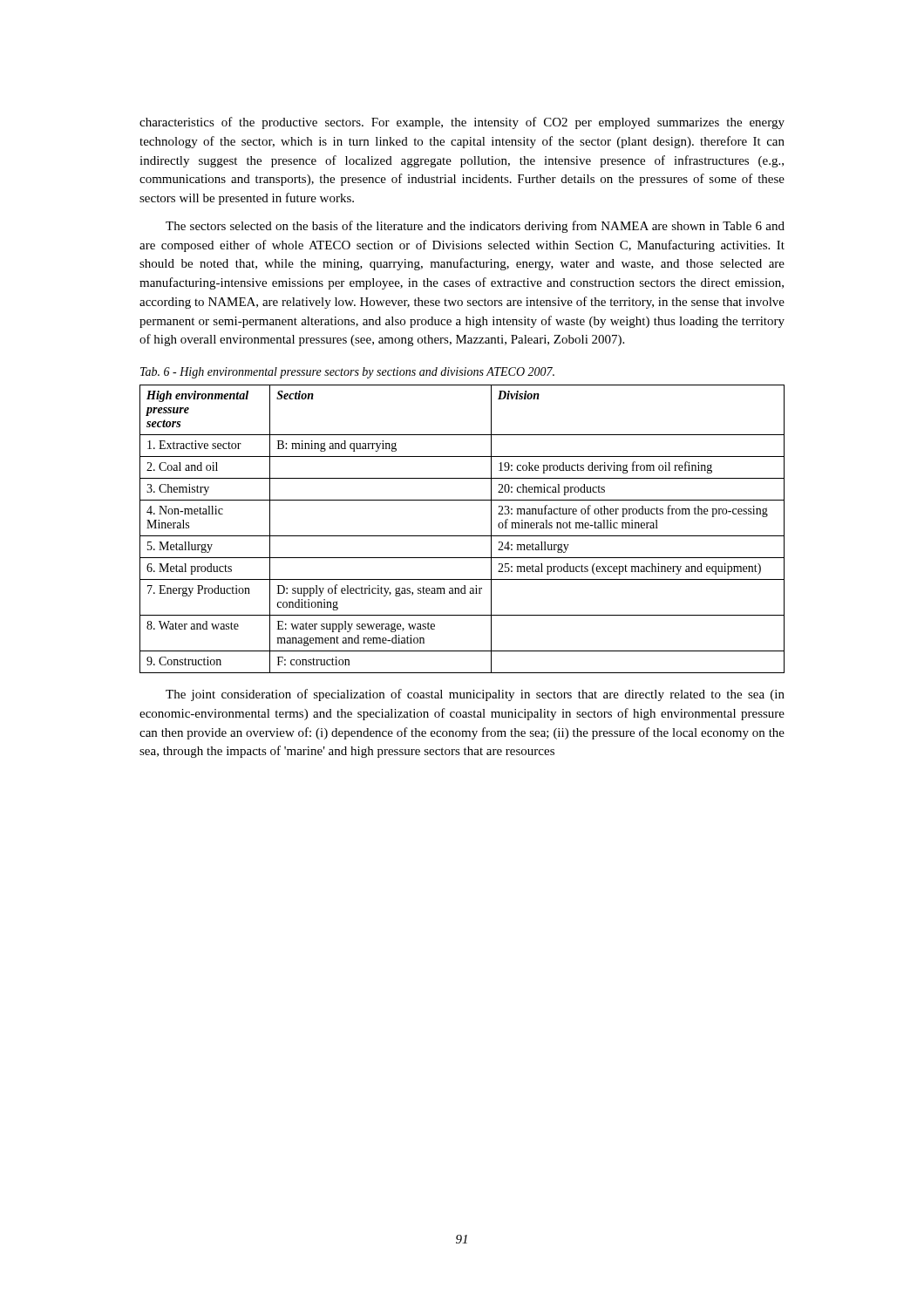This screenshot has height=1308, width=924.
Task: Find the block on this page that starts "The joint consideration of specialization of"
Action: click(462, 723)
